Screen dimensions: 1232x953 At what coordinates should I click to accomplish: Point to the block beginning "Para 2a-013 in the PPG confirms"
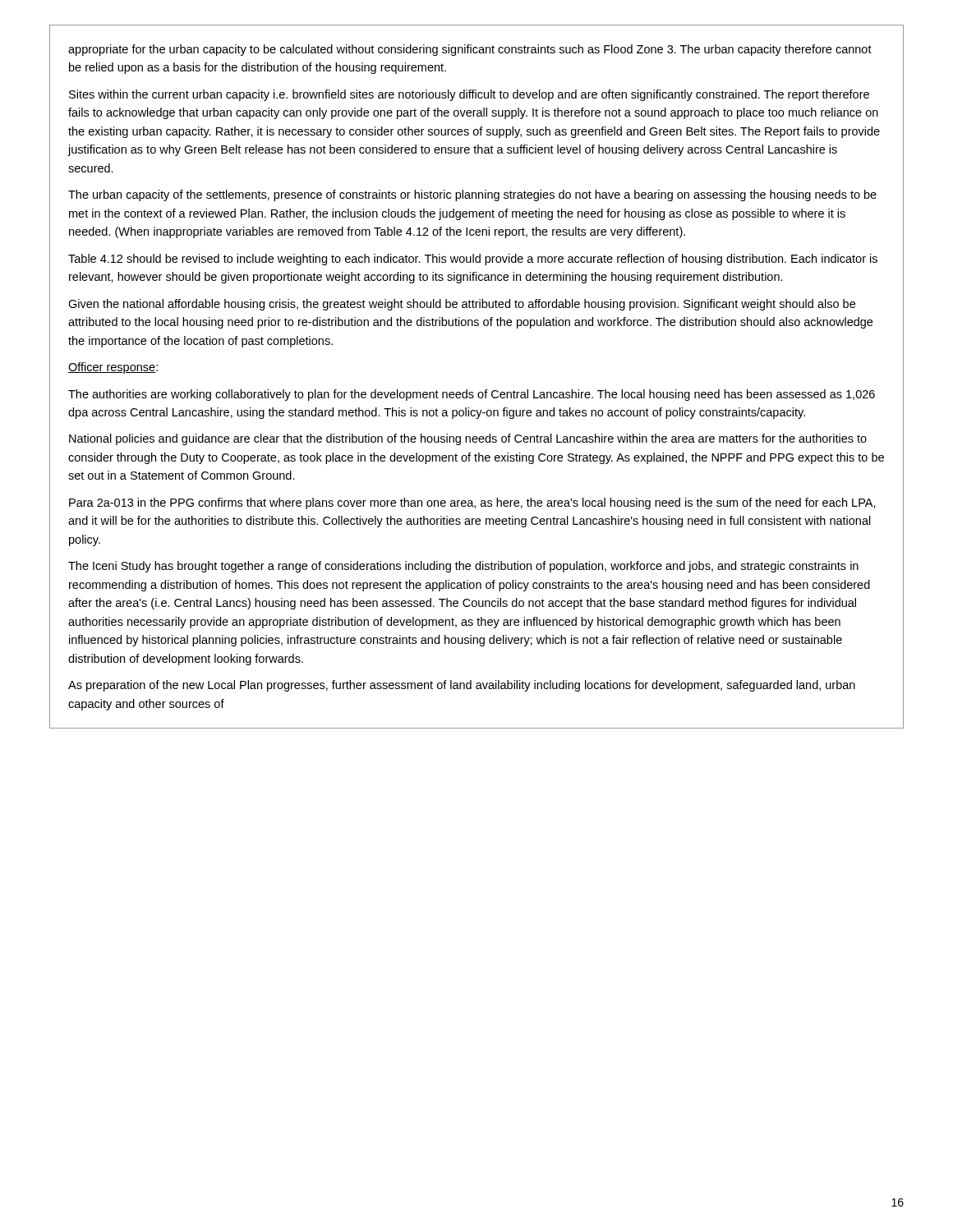tap(472, 521)
